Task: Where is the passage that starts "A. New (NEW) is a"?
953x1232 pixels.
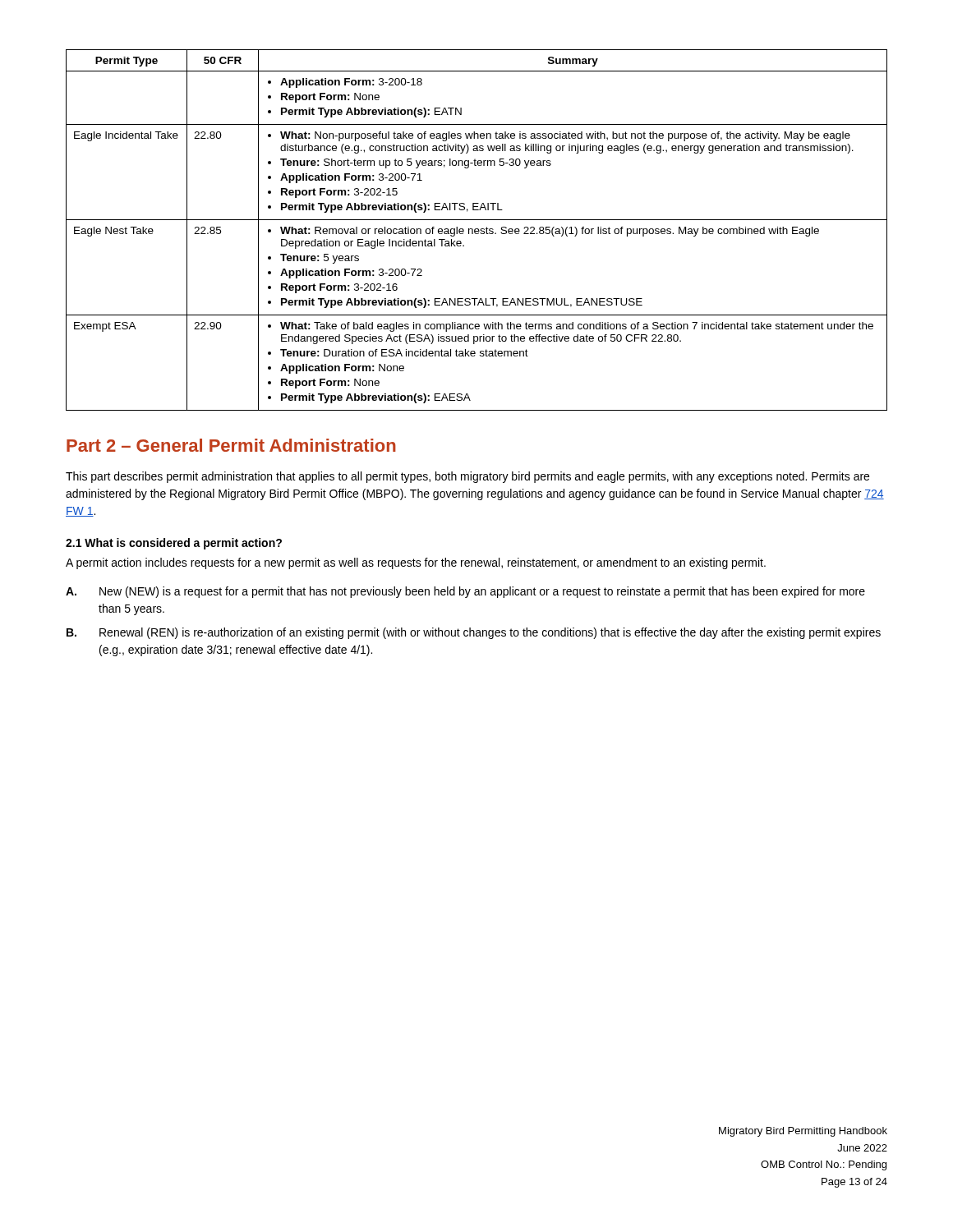Action: 476,600
